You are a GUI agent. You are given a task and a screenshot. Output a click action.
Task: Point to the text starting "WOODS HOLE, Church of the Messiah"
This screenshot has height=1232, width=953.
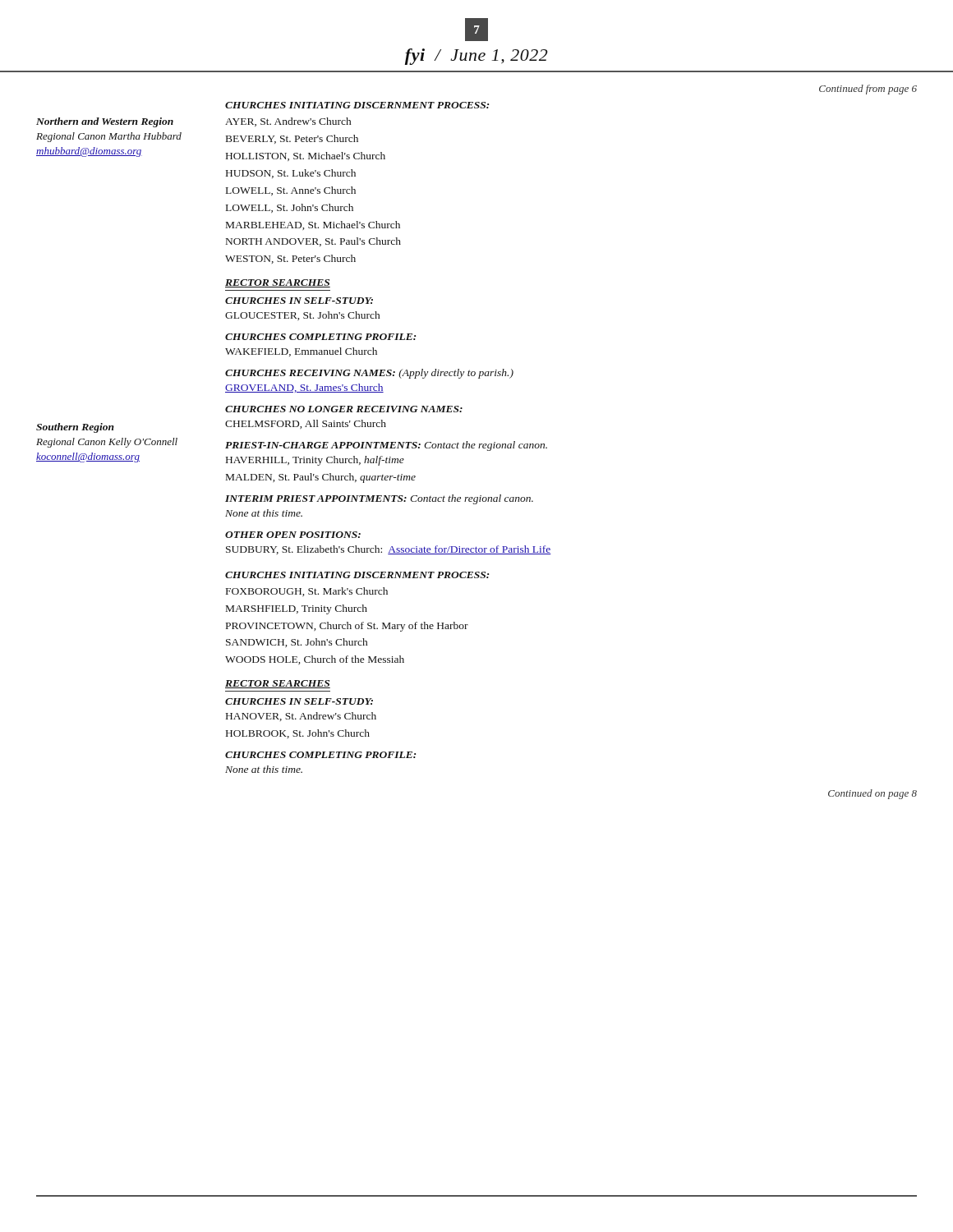315,659
